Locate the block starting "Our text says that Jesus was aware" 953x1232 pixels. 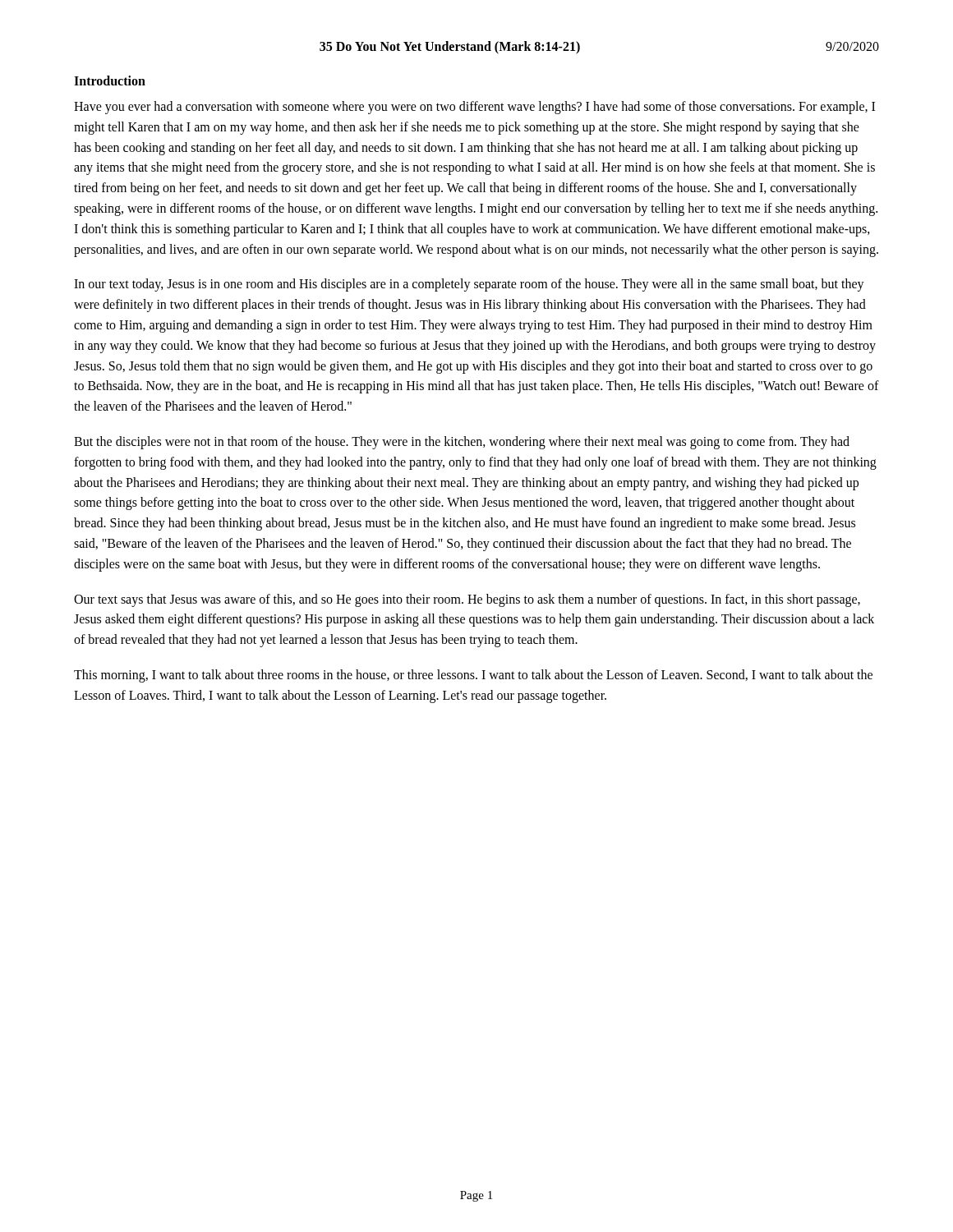474,619
